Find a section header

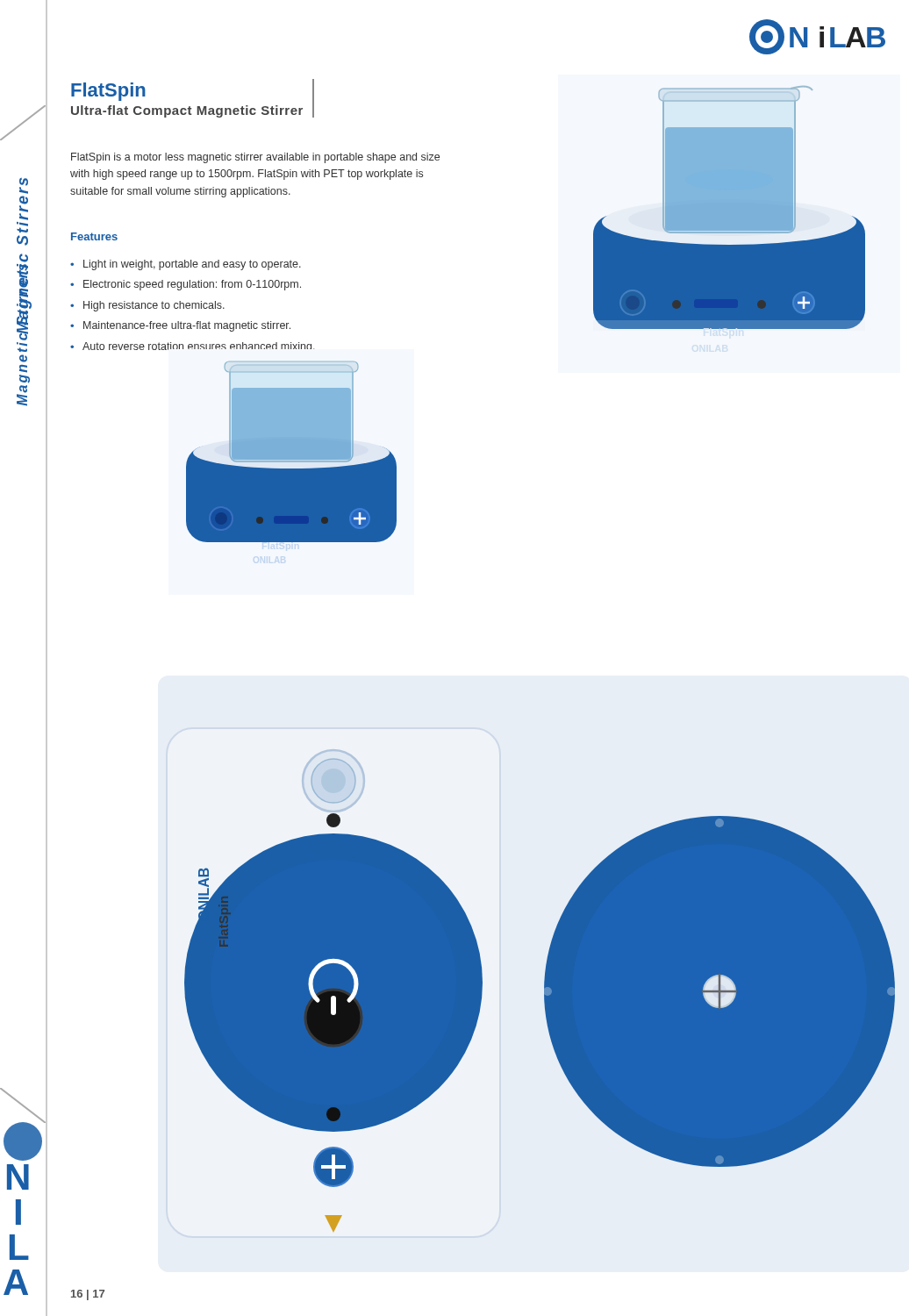click(x=94, y=236)
